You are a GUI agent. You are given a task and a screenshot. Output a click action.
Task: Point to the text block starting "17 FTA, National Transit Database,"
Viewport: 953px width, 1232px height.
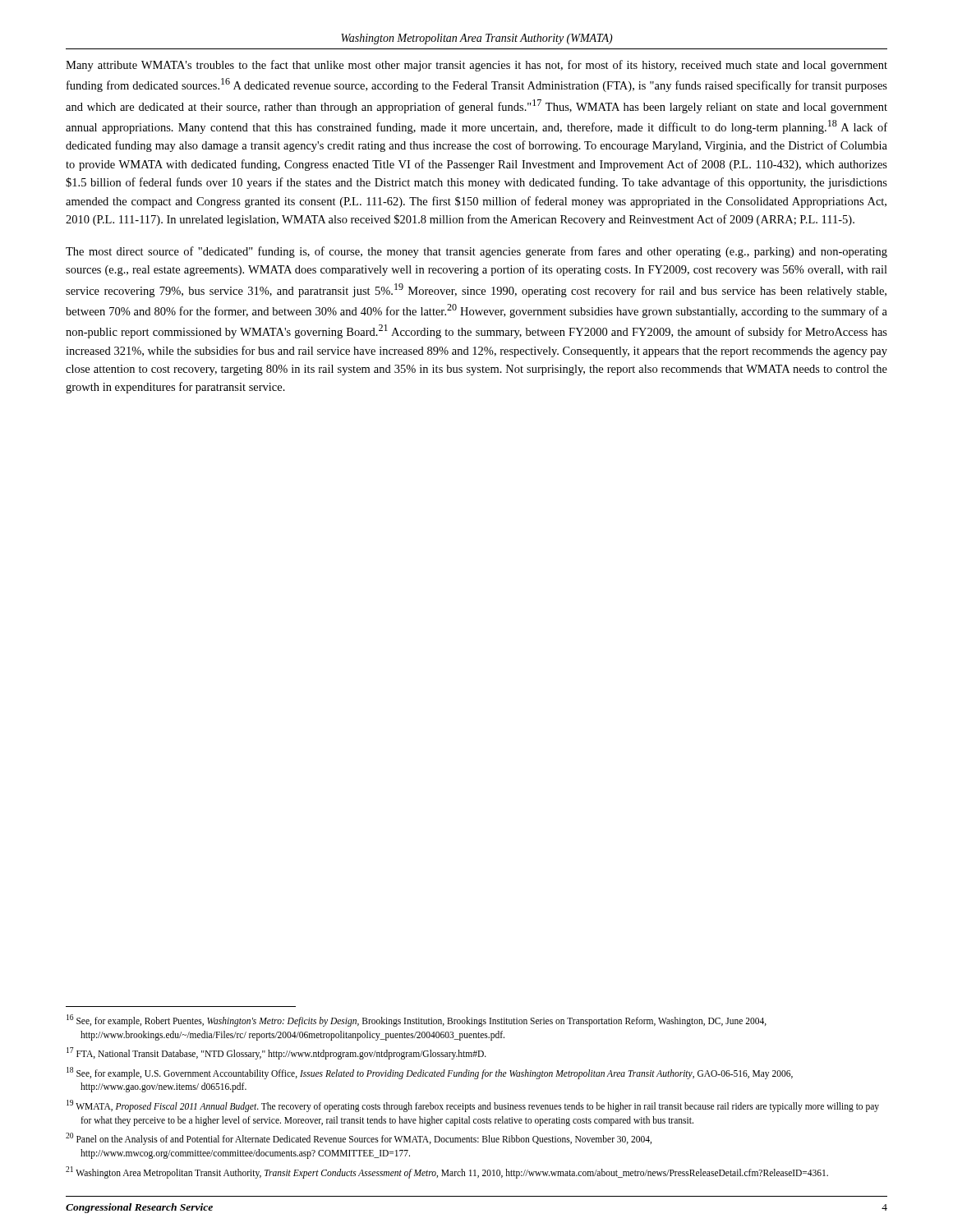[x=276, y=1052]
